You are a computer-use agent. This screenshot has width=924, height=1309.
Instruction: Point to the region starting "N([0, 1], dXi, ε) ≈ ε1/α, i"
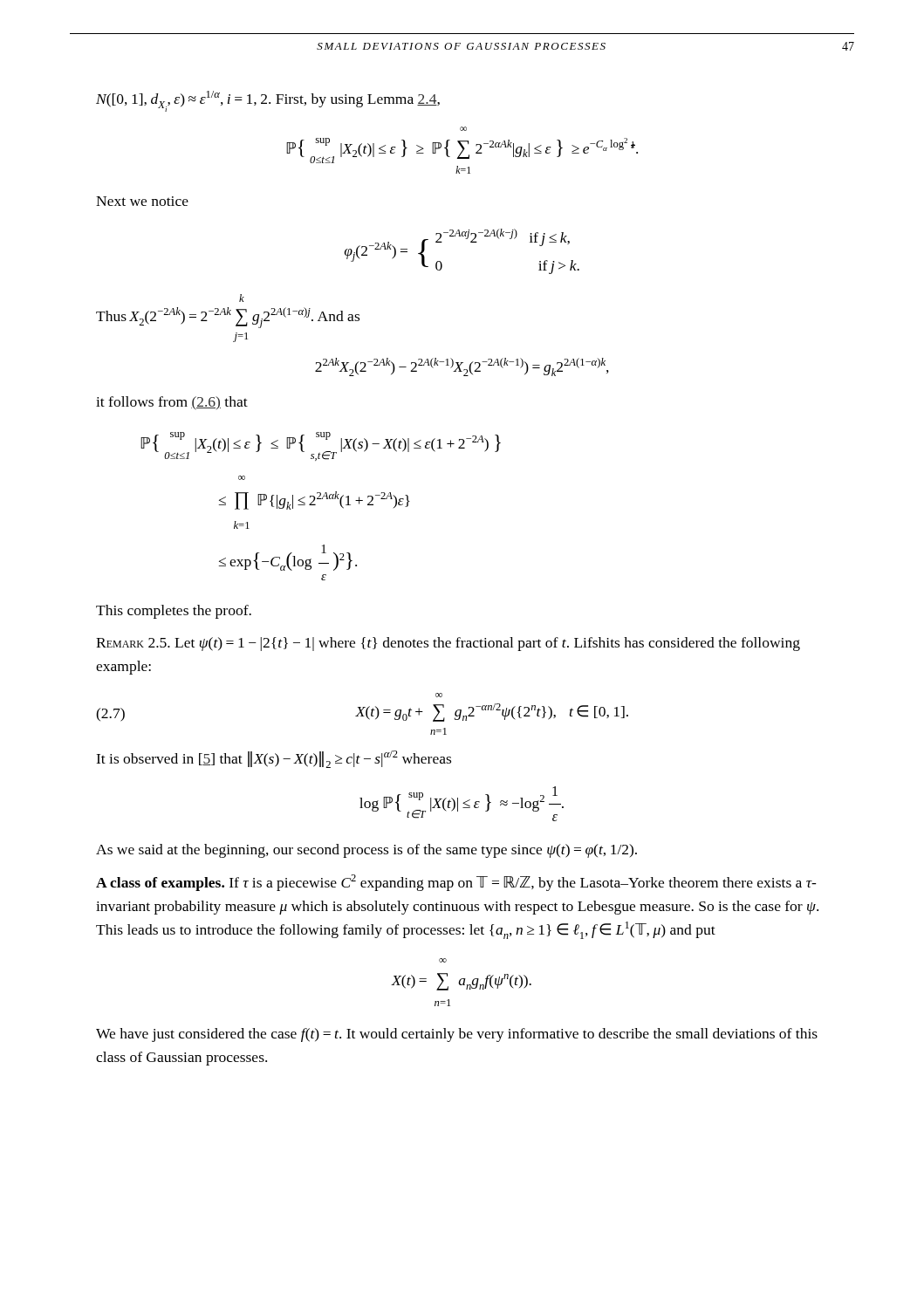point(268,100)
